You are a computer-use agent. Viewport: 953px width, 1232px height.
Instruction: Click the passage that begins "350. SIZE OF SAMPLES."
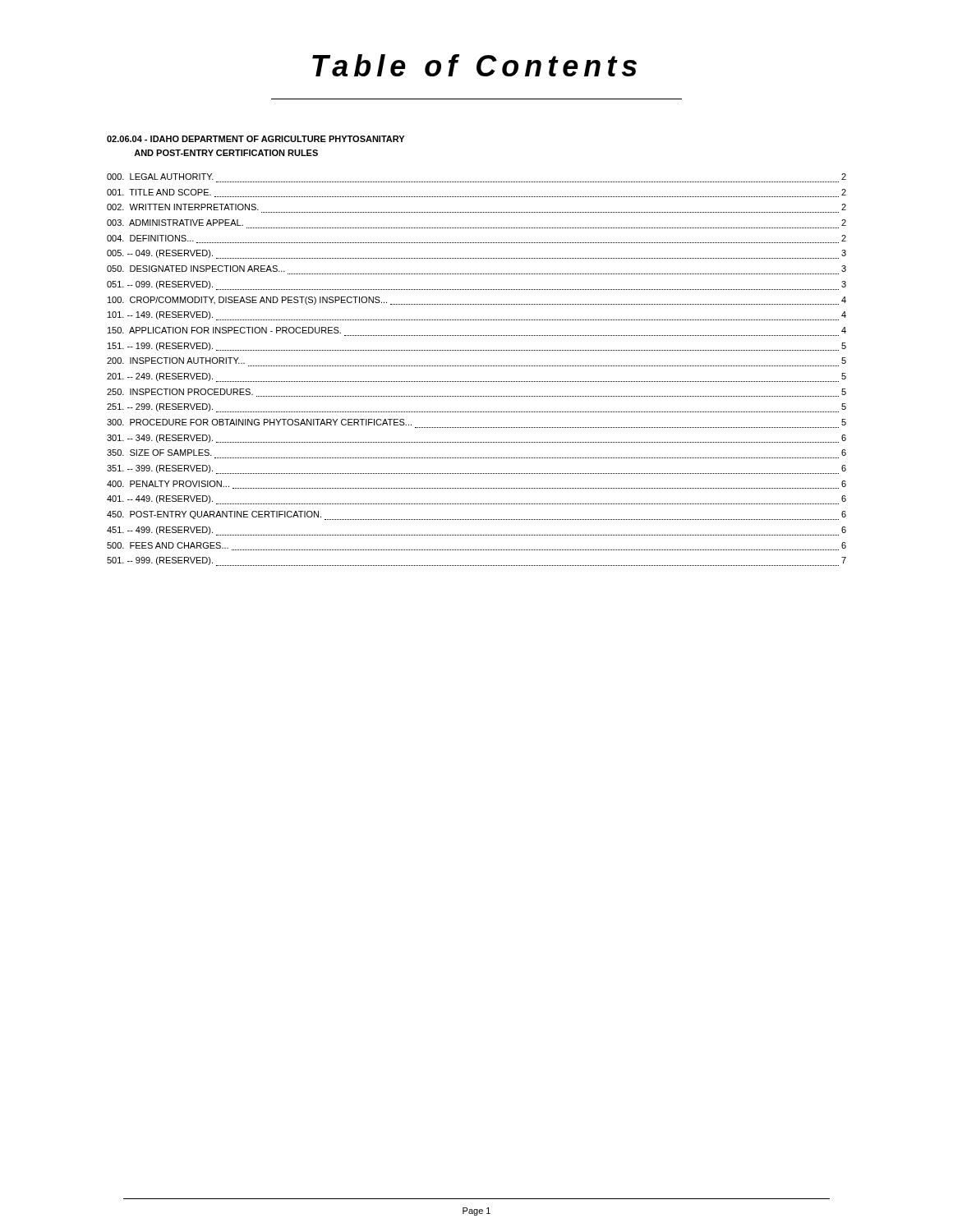click(476, 453)
